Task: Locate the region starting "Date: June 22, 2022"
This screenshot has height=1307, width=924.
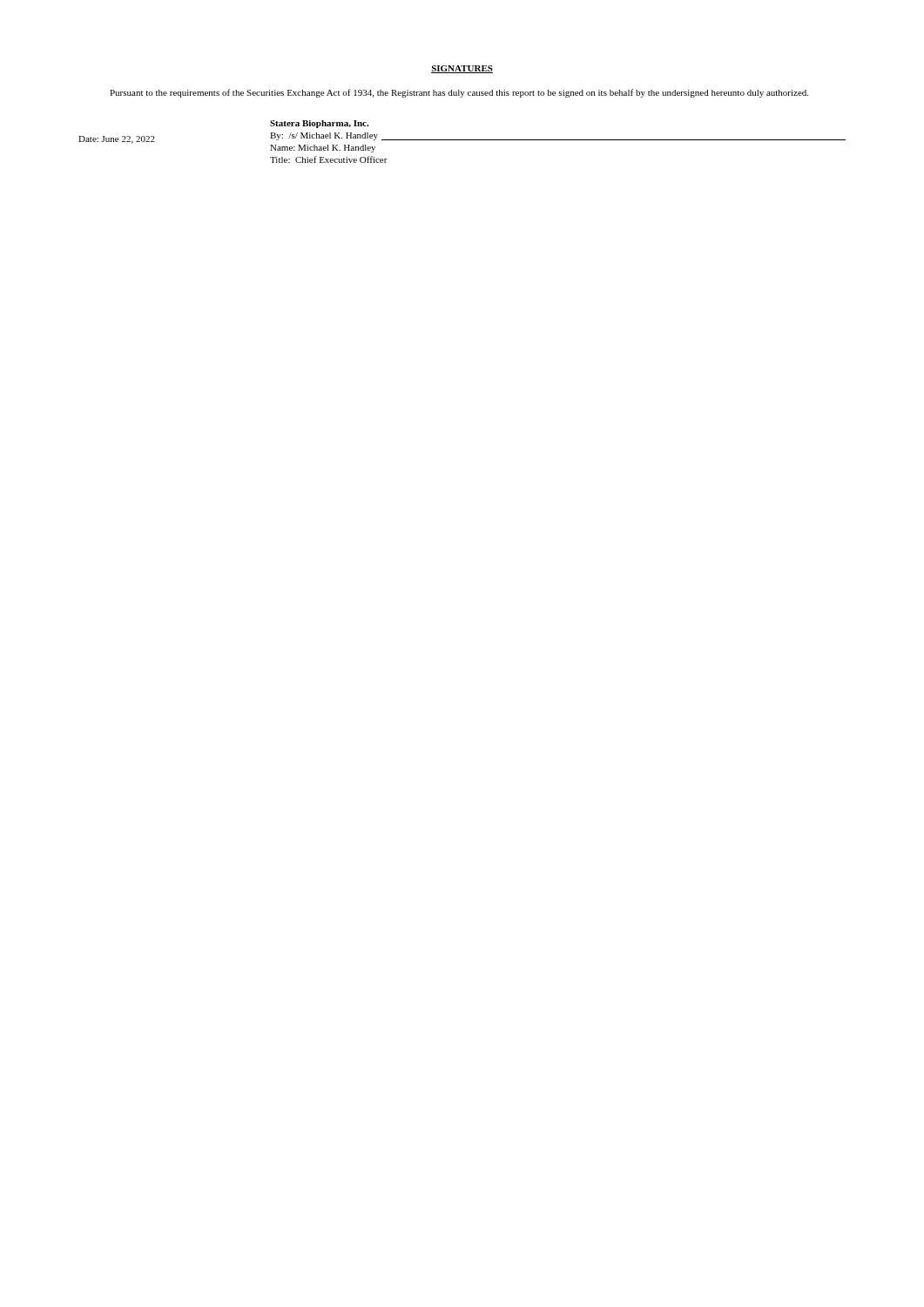Action: [117, 138]
